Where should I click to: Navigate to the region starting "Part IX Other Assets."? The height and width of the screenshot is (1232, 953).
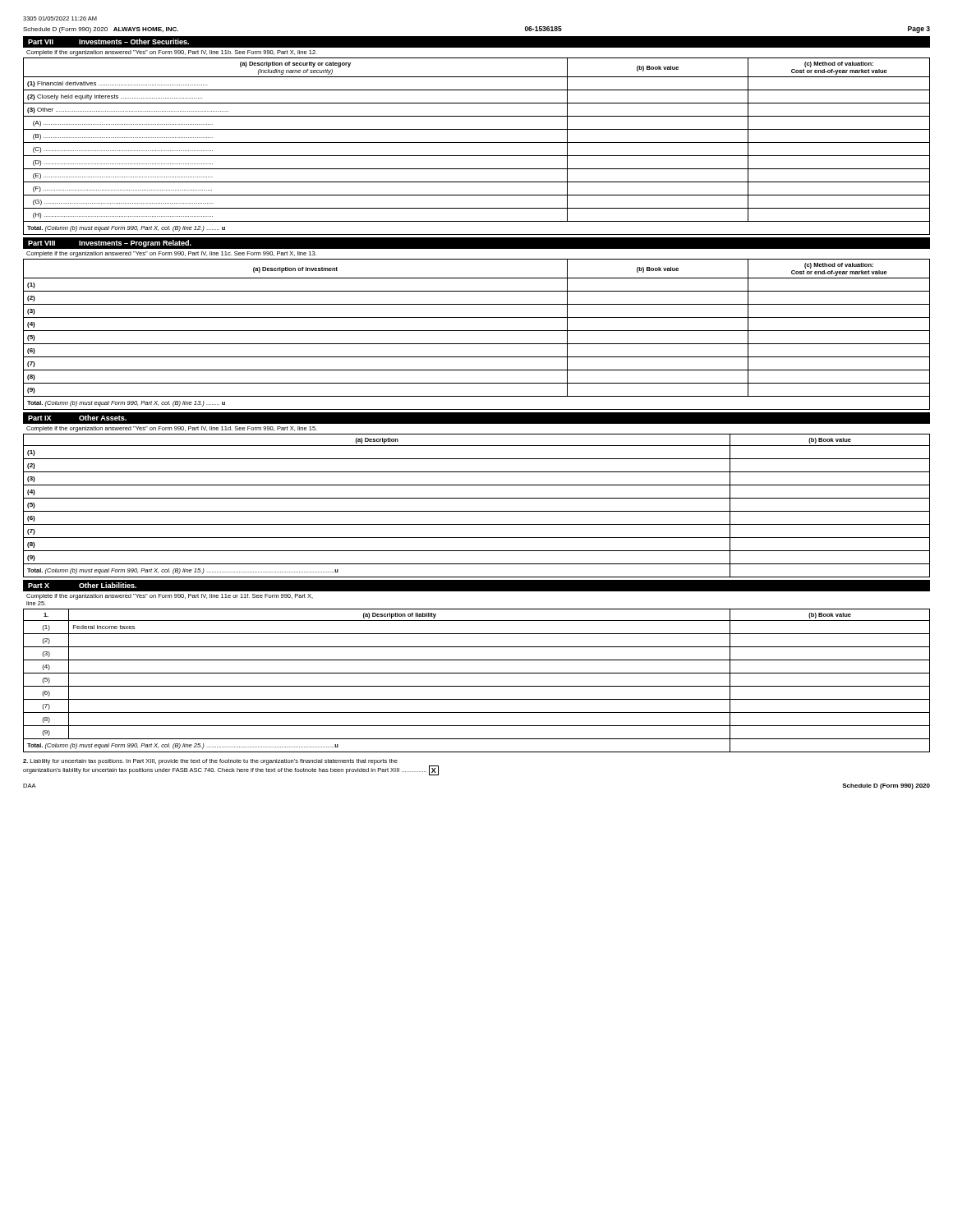pos(77,418)
